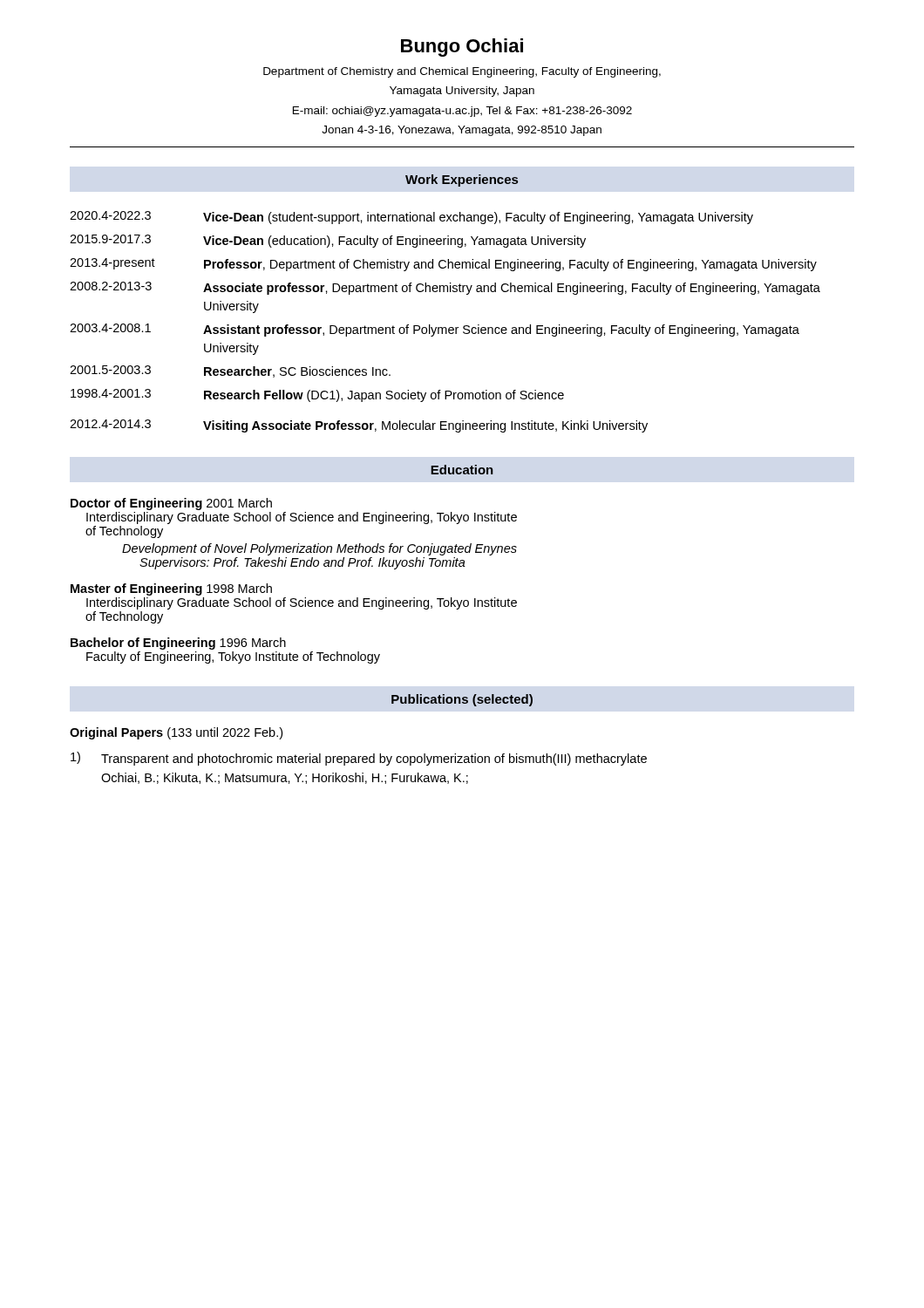
Task: Locate the passage starting "Work Experiences"
Action: pos(462,179)
